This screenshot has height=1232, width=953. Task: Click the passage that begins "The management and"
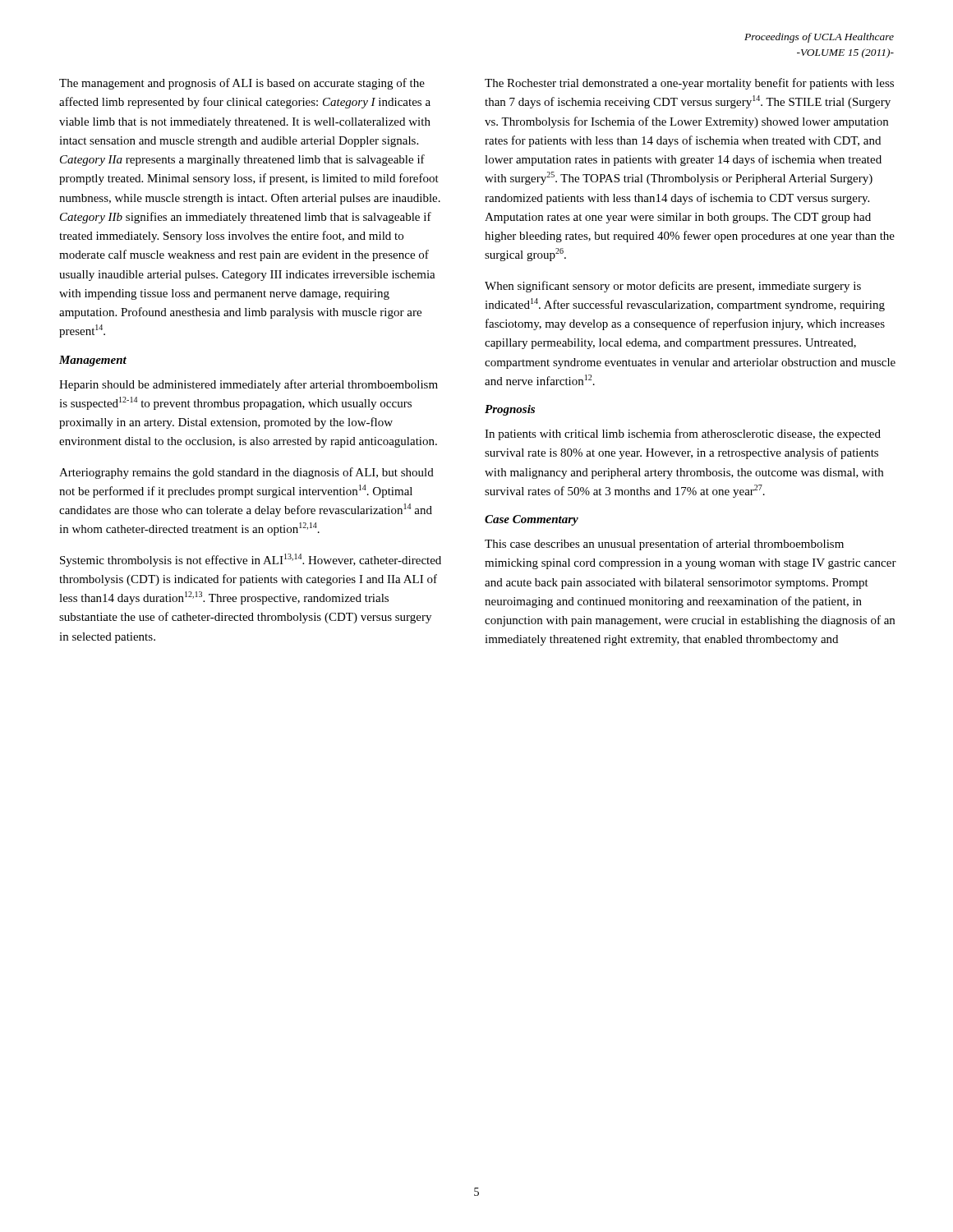(250, 207)
